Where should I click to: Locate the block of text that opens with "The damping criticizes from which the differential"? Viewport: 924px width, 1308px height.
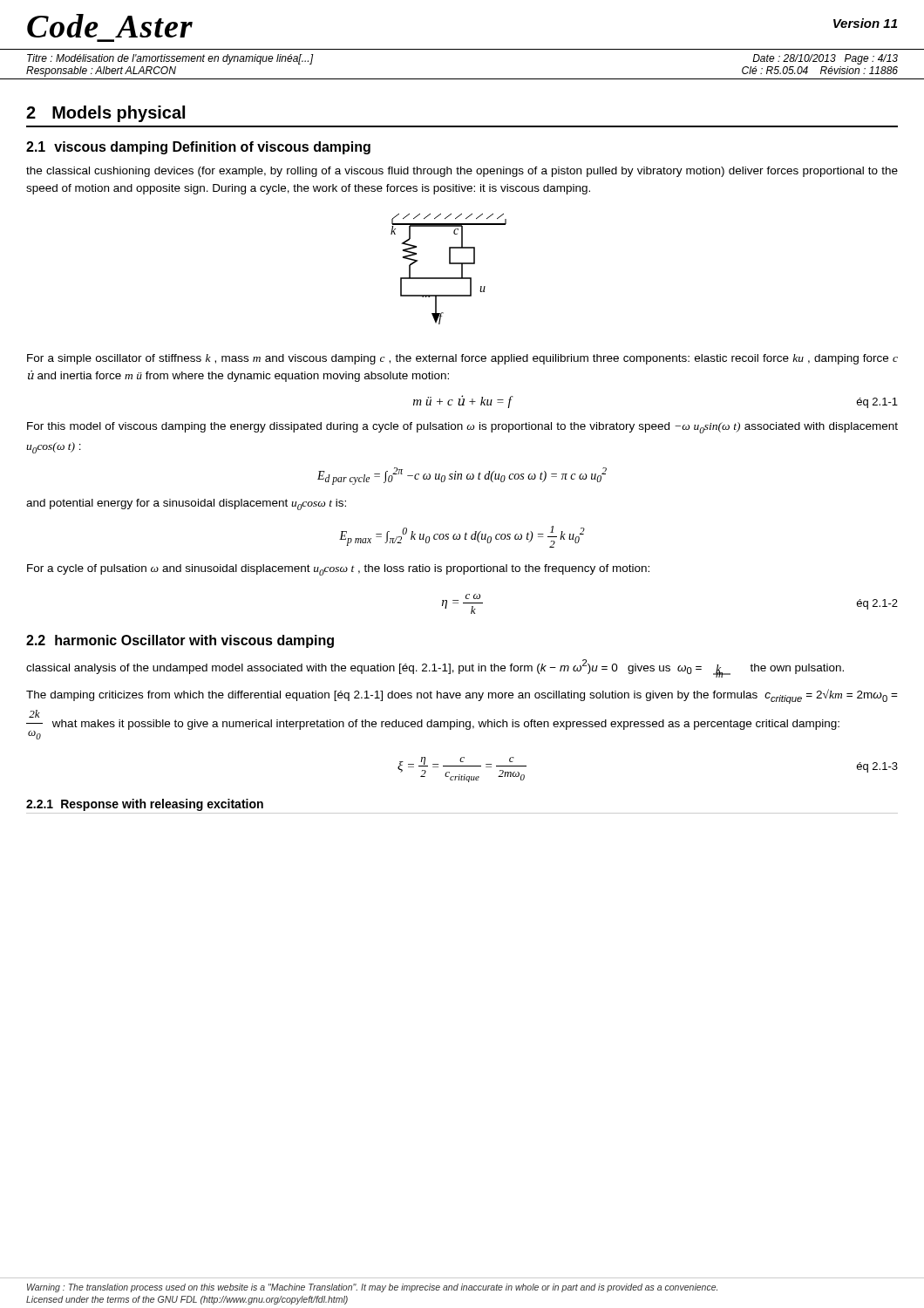point(462,715)
